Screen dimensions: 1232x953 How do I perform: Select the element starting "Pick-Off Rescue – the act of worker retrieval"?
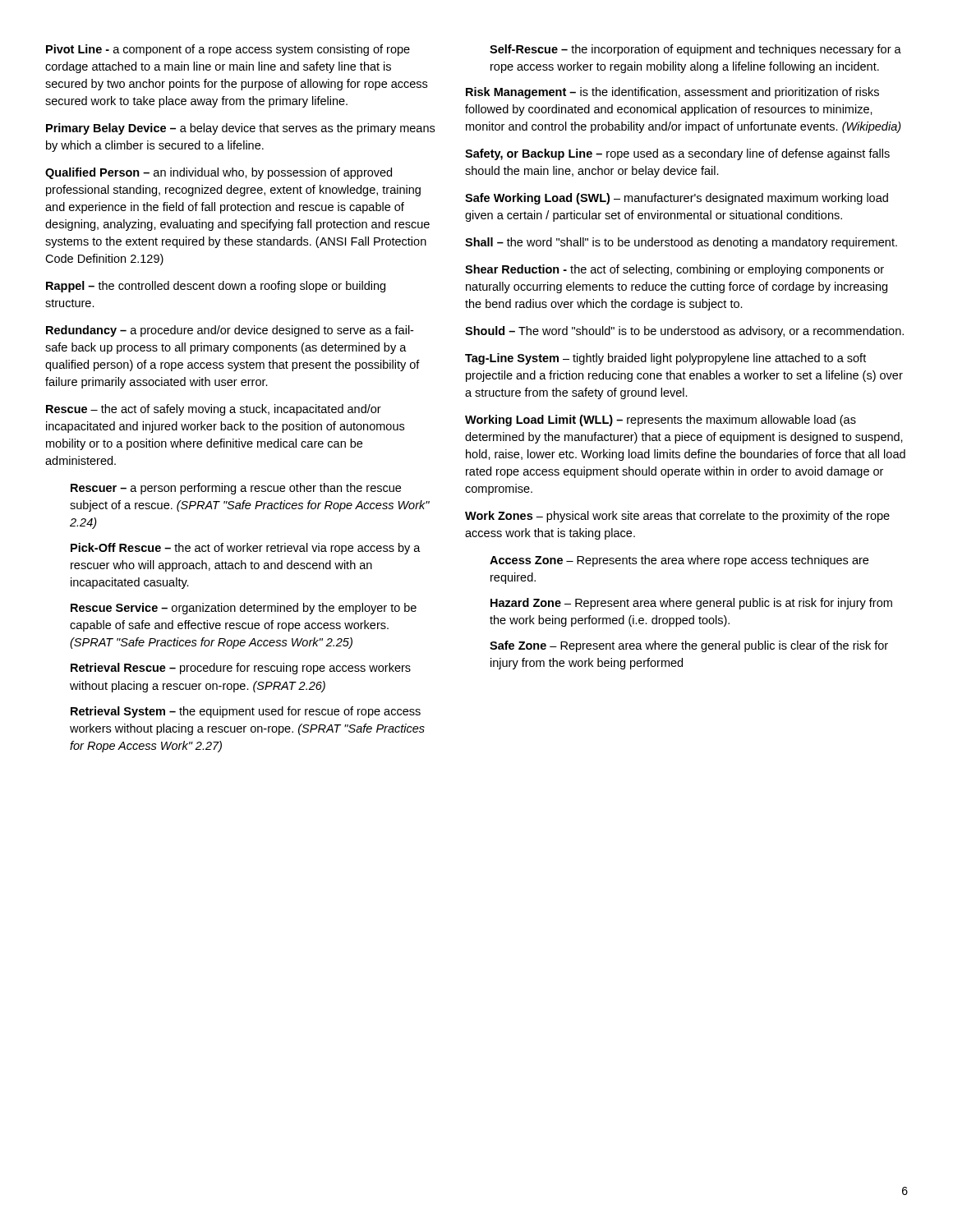coord(245,565)
